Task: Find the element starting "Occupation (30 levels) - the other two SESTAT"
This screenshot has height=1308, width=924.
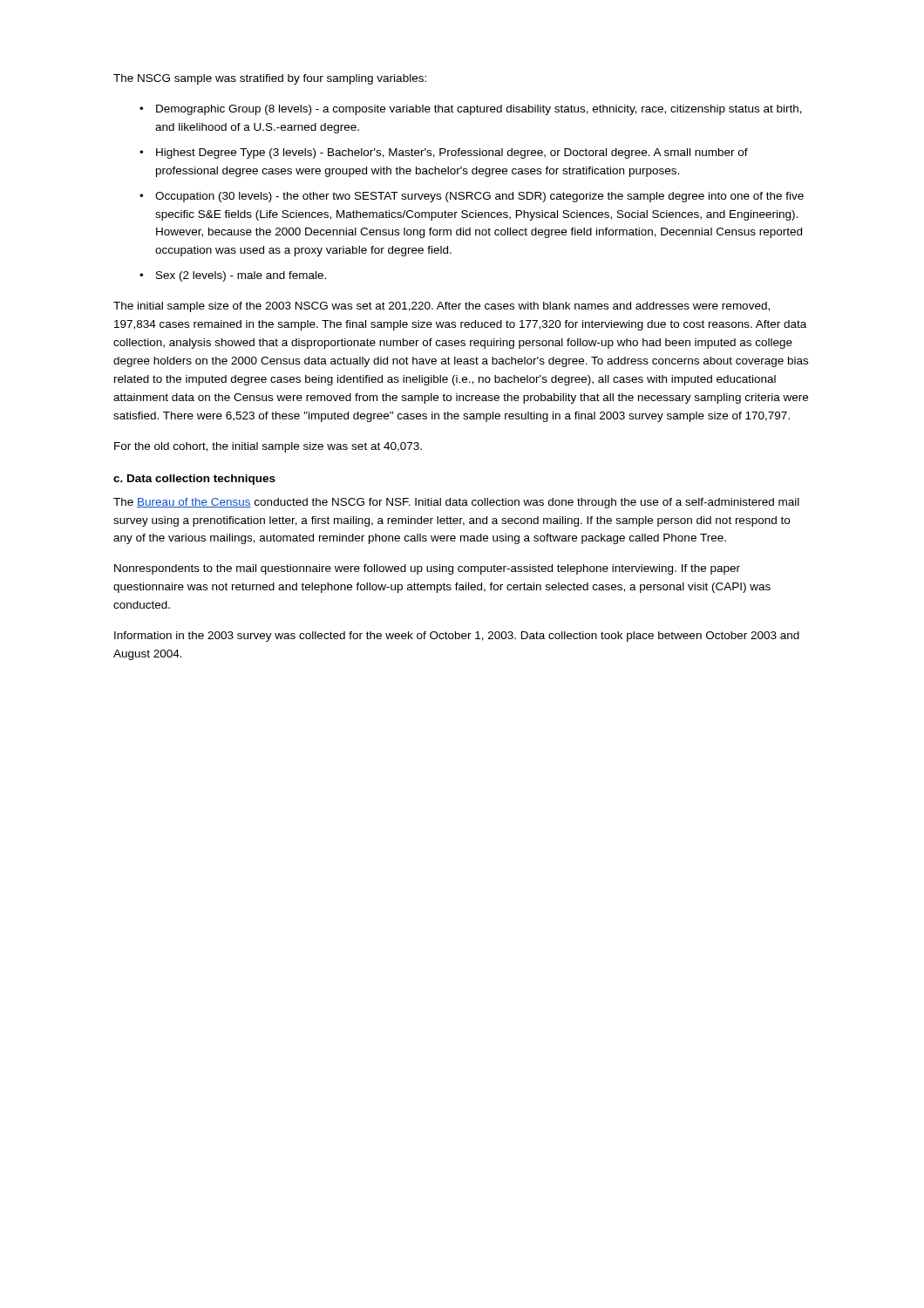Action: (x=480, y=223)
